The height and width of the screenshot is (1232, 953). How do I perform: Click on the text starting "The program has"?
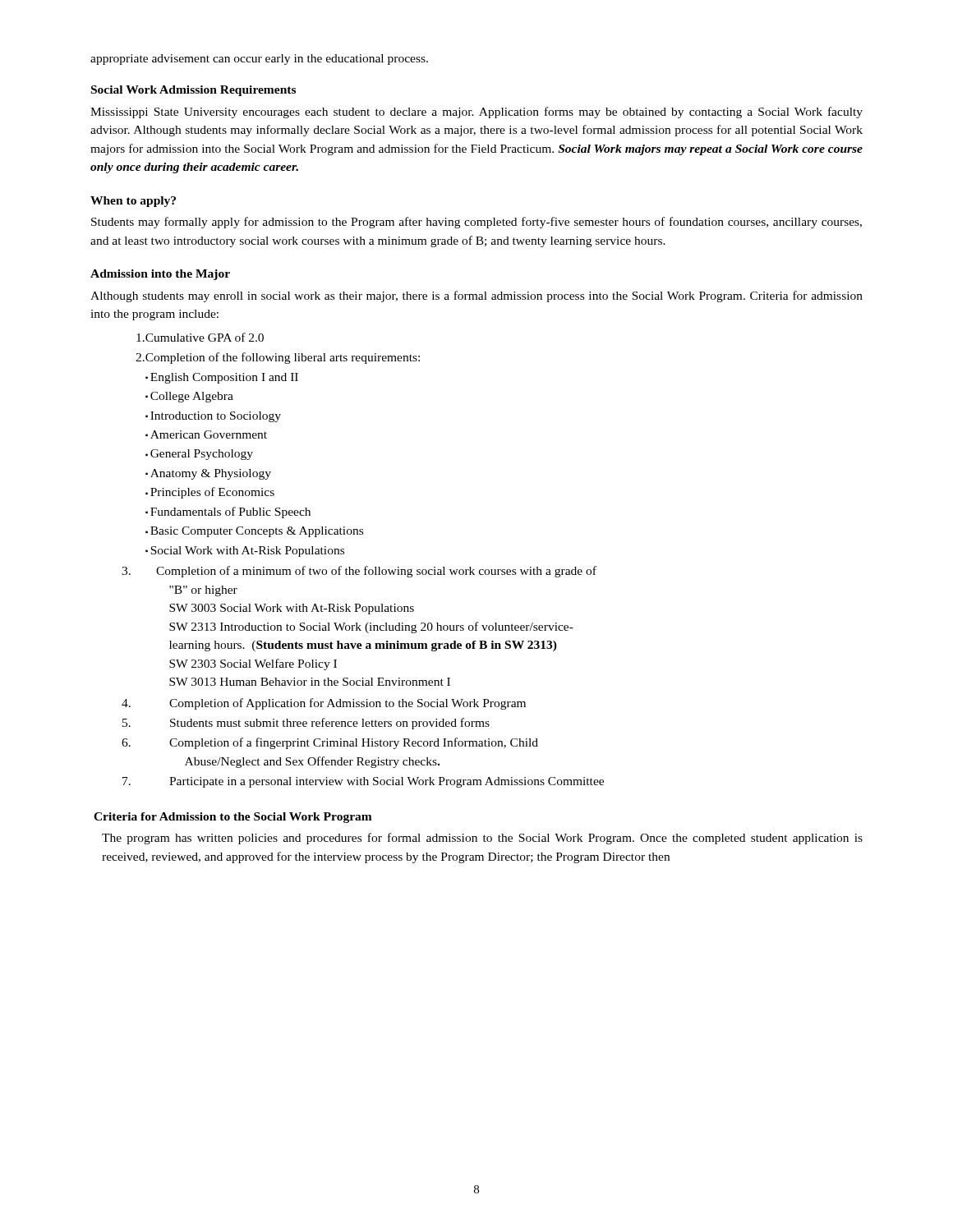pyautogui.click(x=482, y=847)
